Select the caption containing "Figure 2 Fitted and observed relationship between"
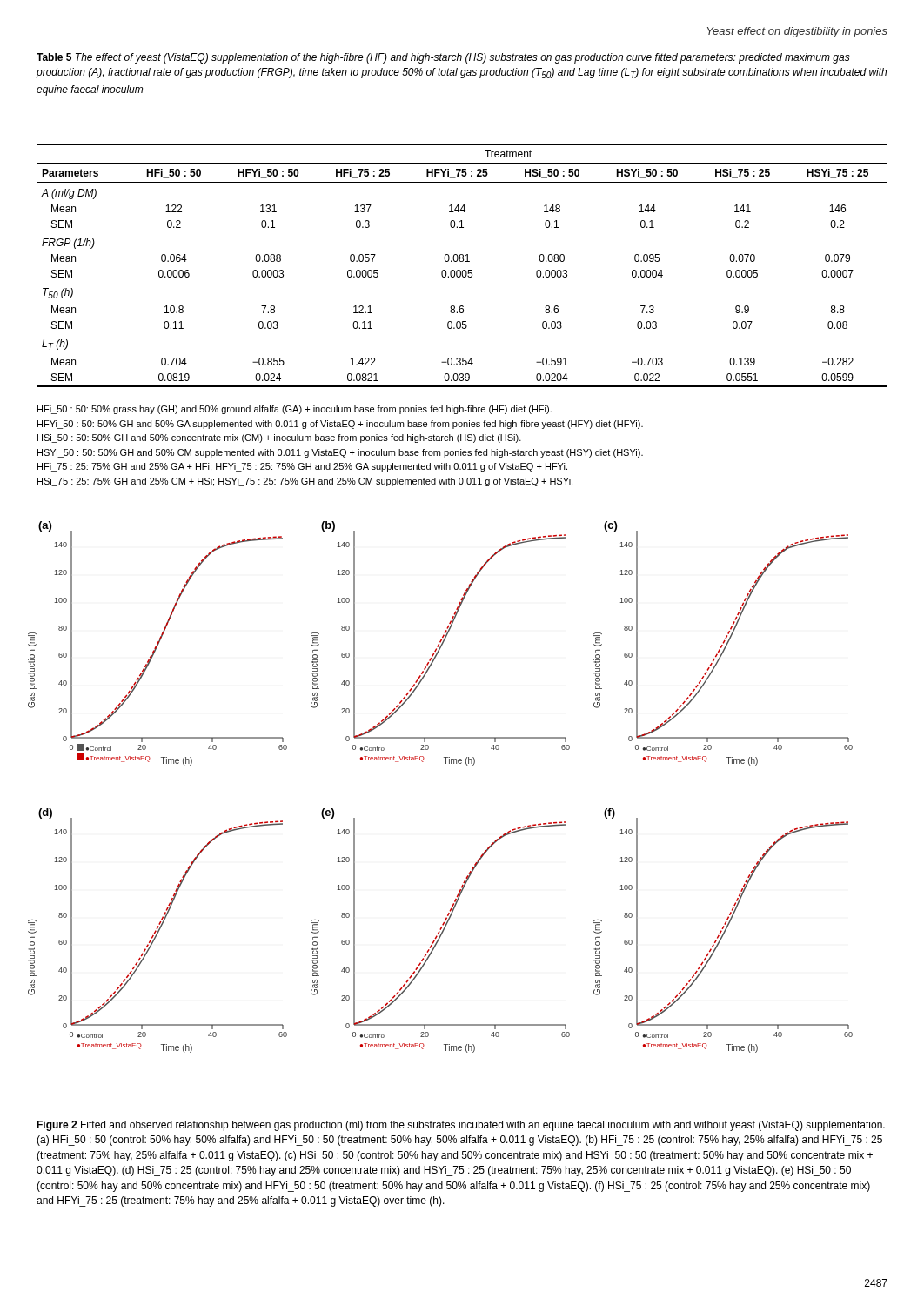 tap(461, 1163)
